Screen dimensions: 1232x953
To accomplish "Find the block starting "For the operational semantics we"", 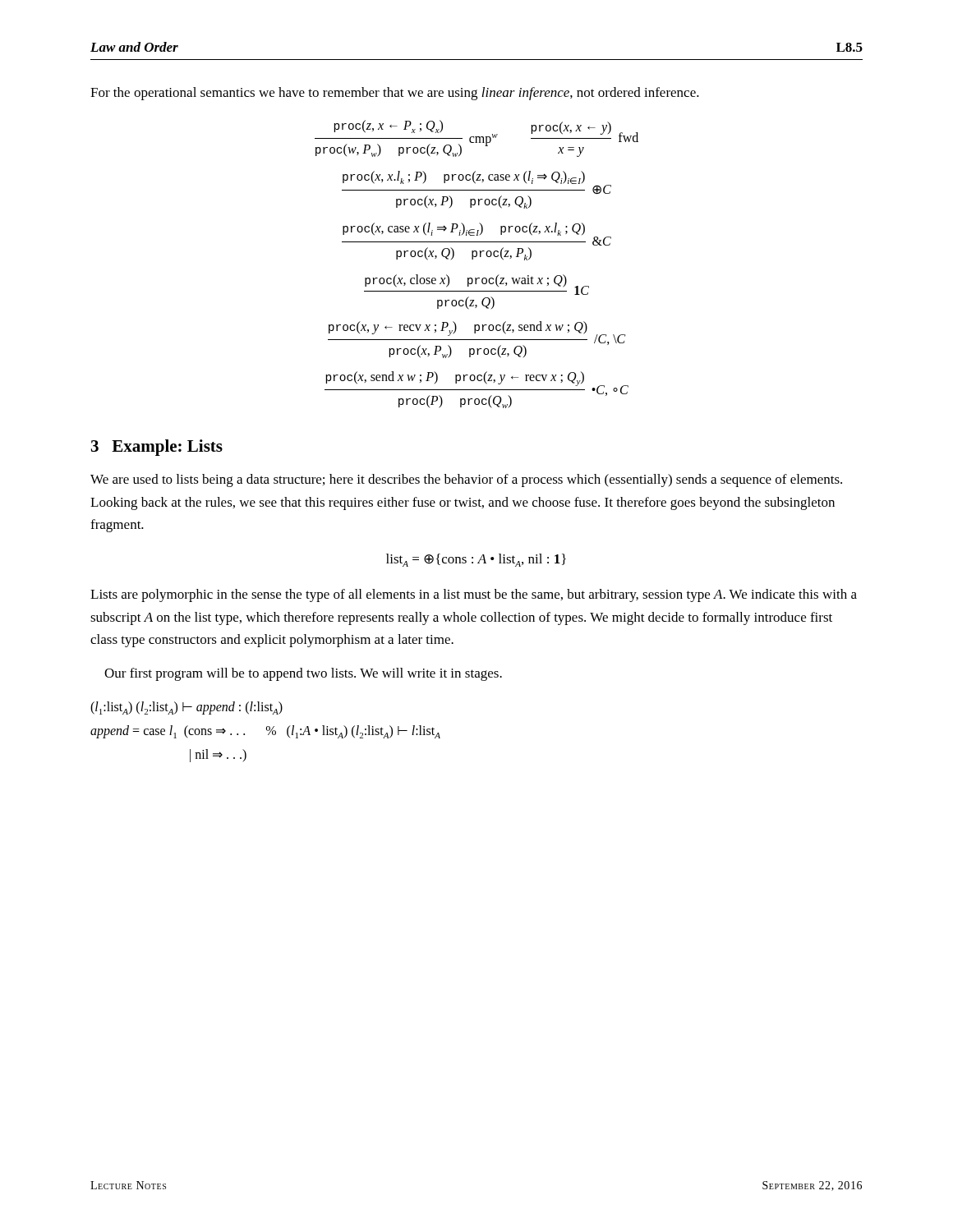I will tap(395, 92).
